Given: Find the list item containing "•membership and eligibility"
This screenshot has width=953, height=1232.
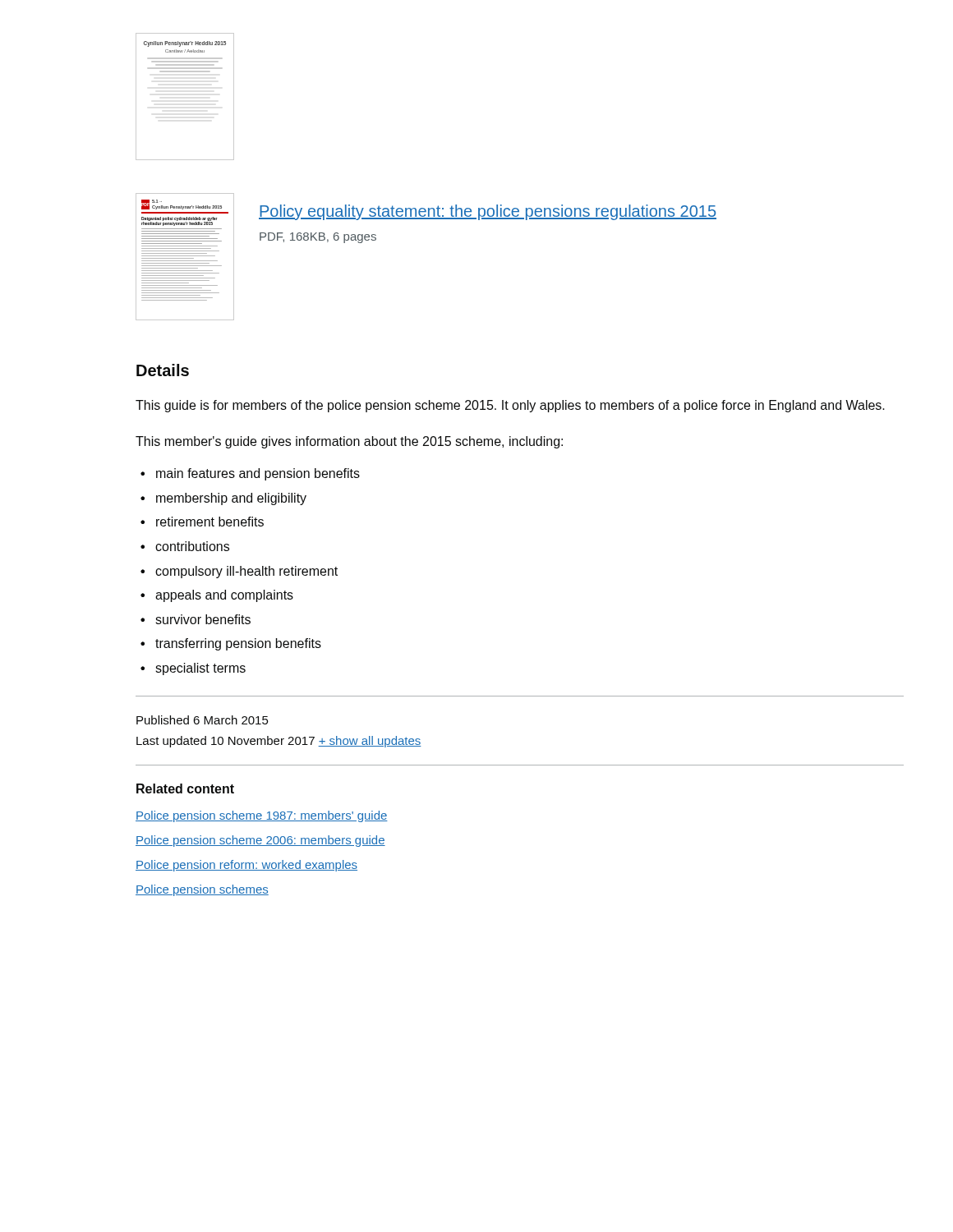Looking at the screenshot, I should click(x=223, y=498).
